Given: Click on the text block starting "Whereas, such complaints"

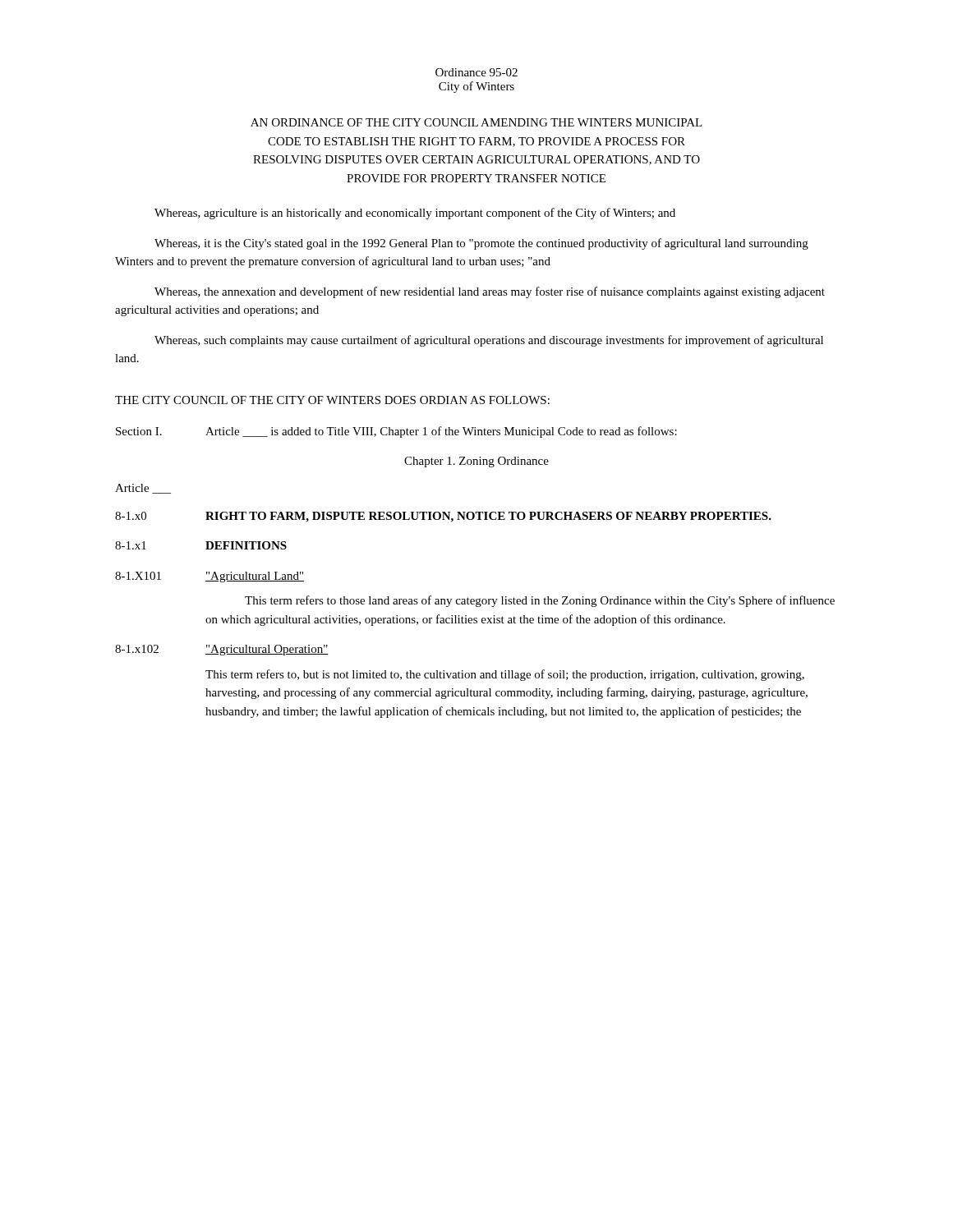Looking at the screenshot, I should point(469,349).
